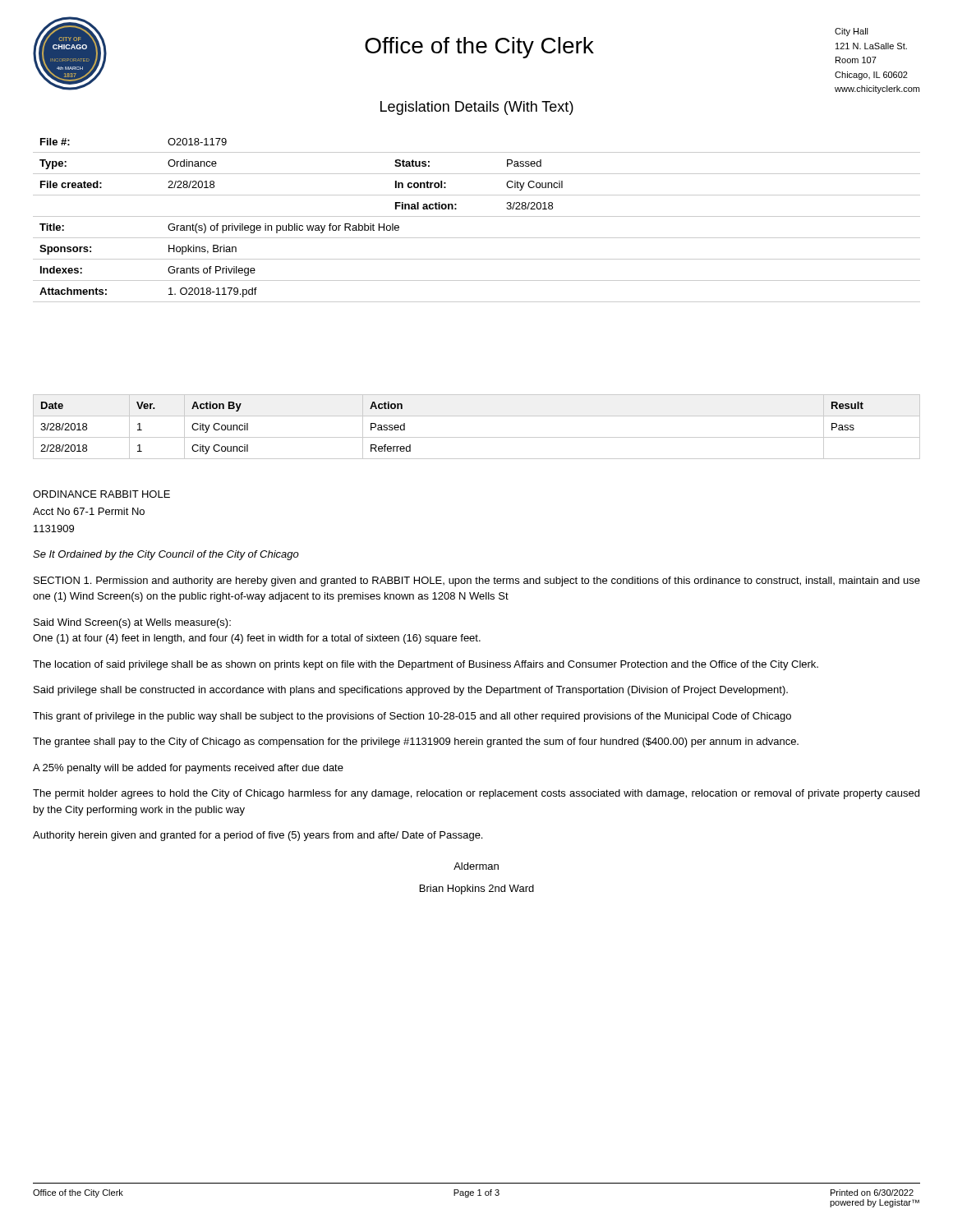This screenshot has height=1232, width=953.
Task: Point to the element starting "Said Wind Screen(s) at Wells measure(s): One"
Action: pyautogui.click(x=257, y=630)
